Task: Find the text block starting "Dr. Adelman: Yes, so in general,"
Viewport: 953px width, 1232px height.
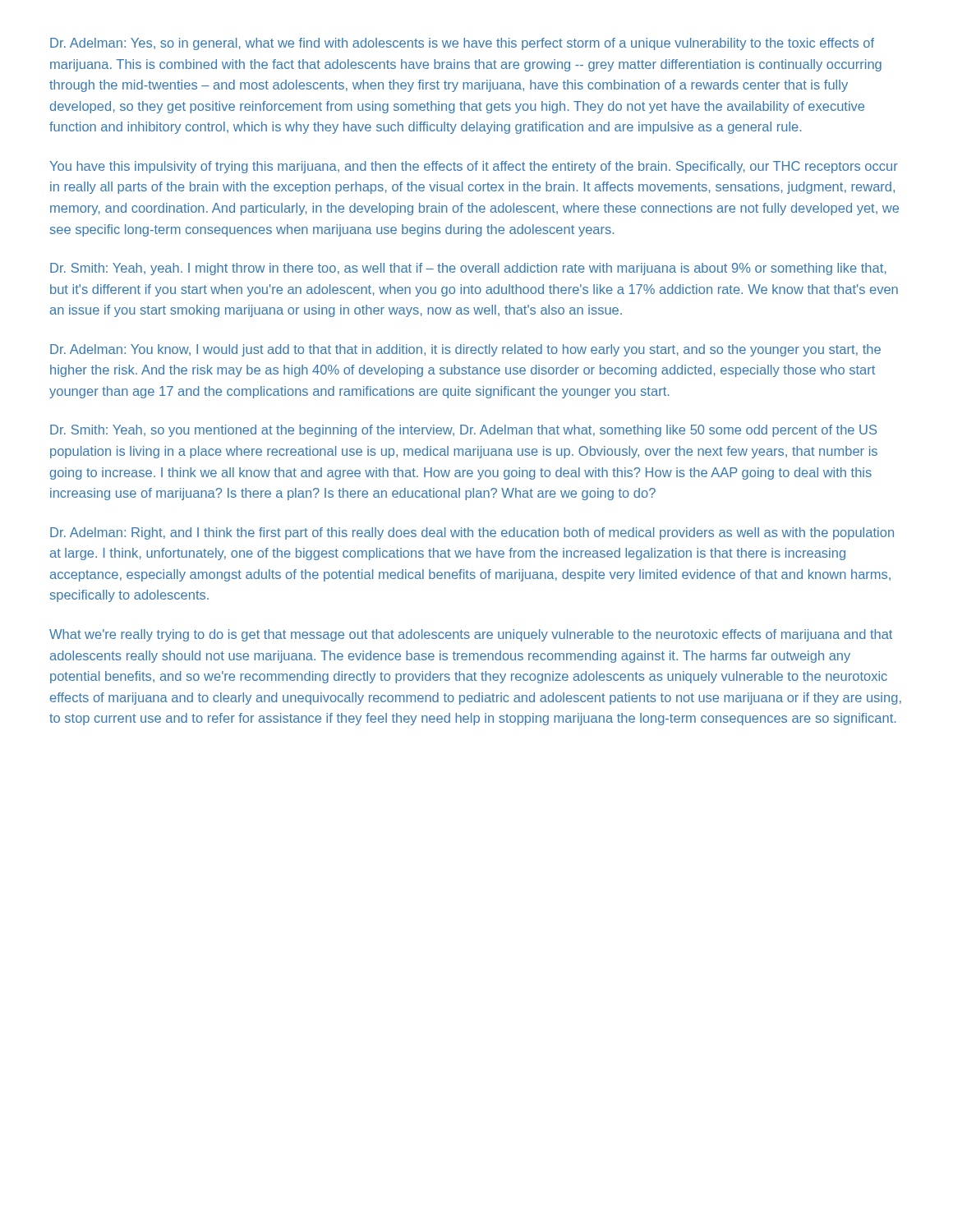Action: [466, 85]
